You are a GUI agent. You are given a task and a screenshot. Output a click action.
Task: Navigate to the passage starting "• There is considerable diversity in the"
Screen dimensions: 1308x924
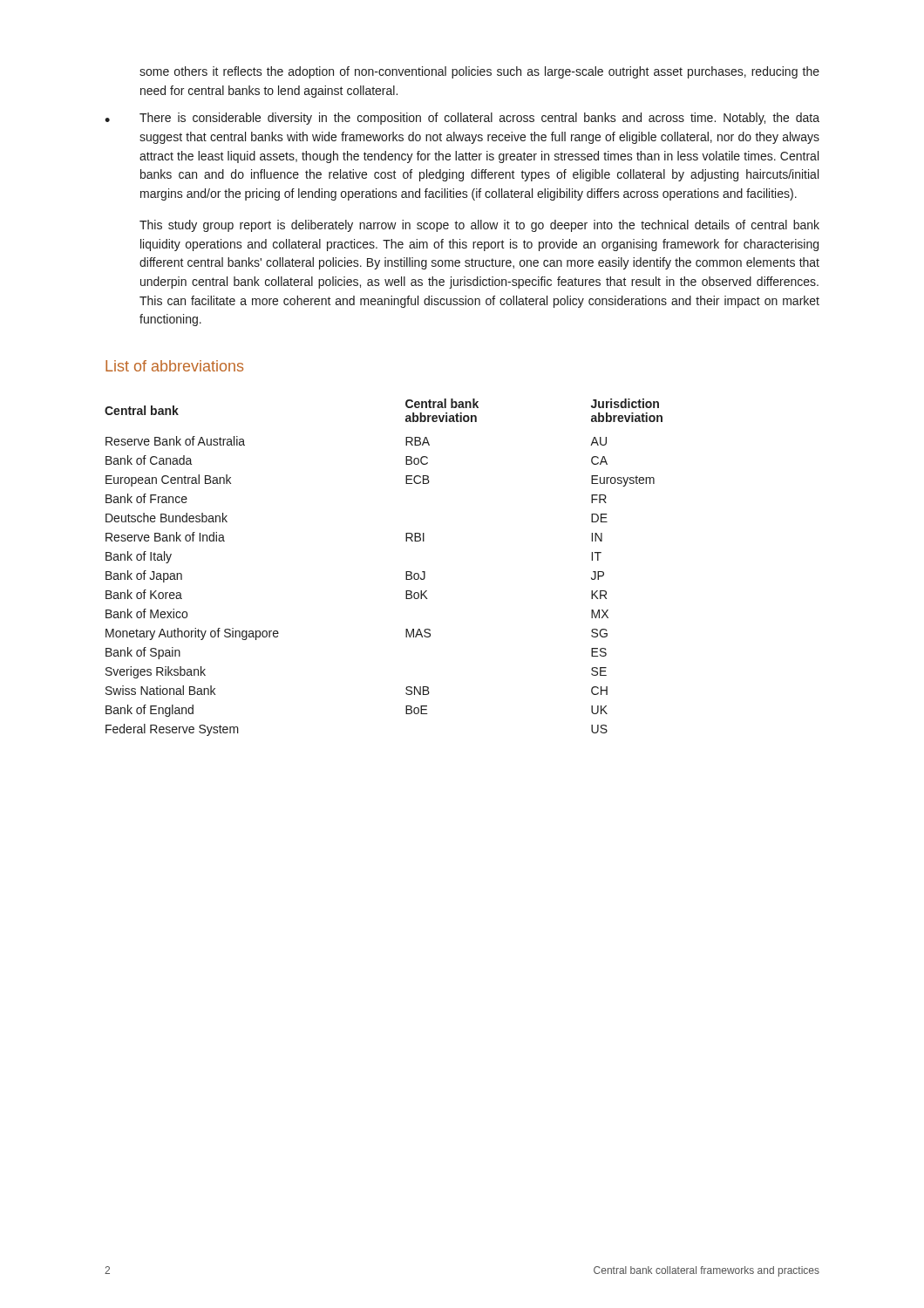click(x=462, y=157)
